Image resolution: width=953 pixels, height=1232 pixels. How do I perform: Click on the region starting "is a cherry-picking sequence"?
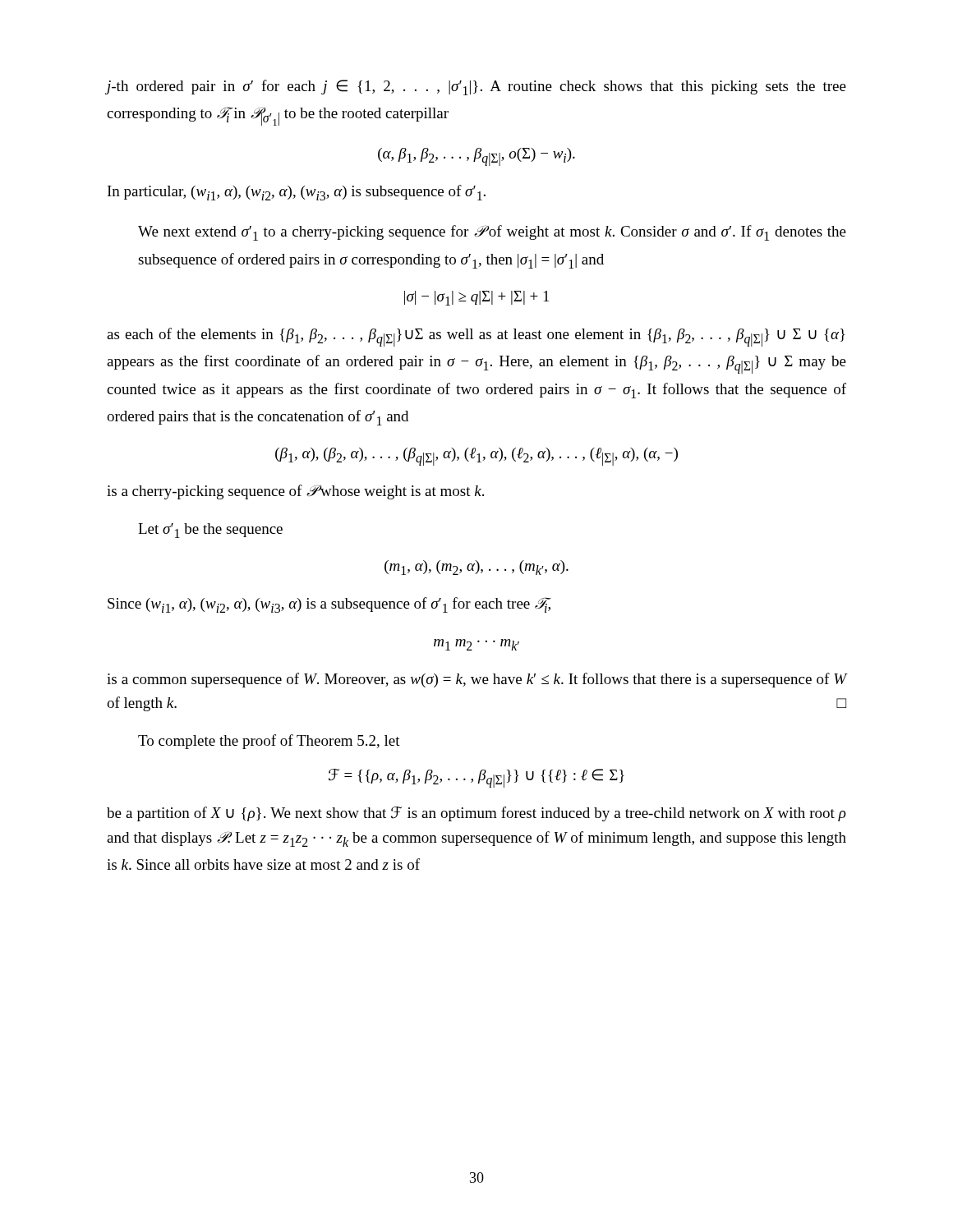click(x=295, y=492)
